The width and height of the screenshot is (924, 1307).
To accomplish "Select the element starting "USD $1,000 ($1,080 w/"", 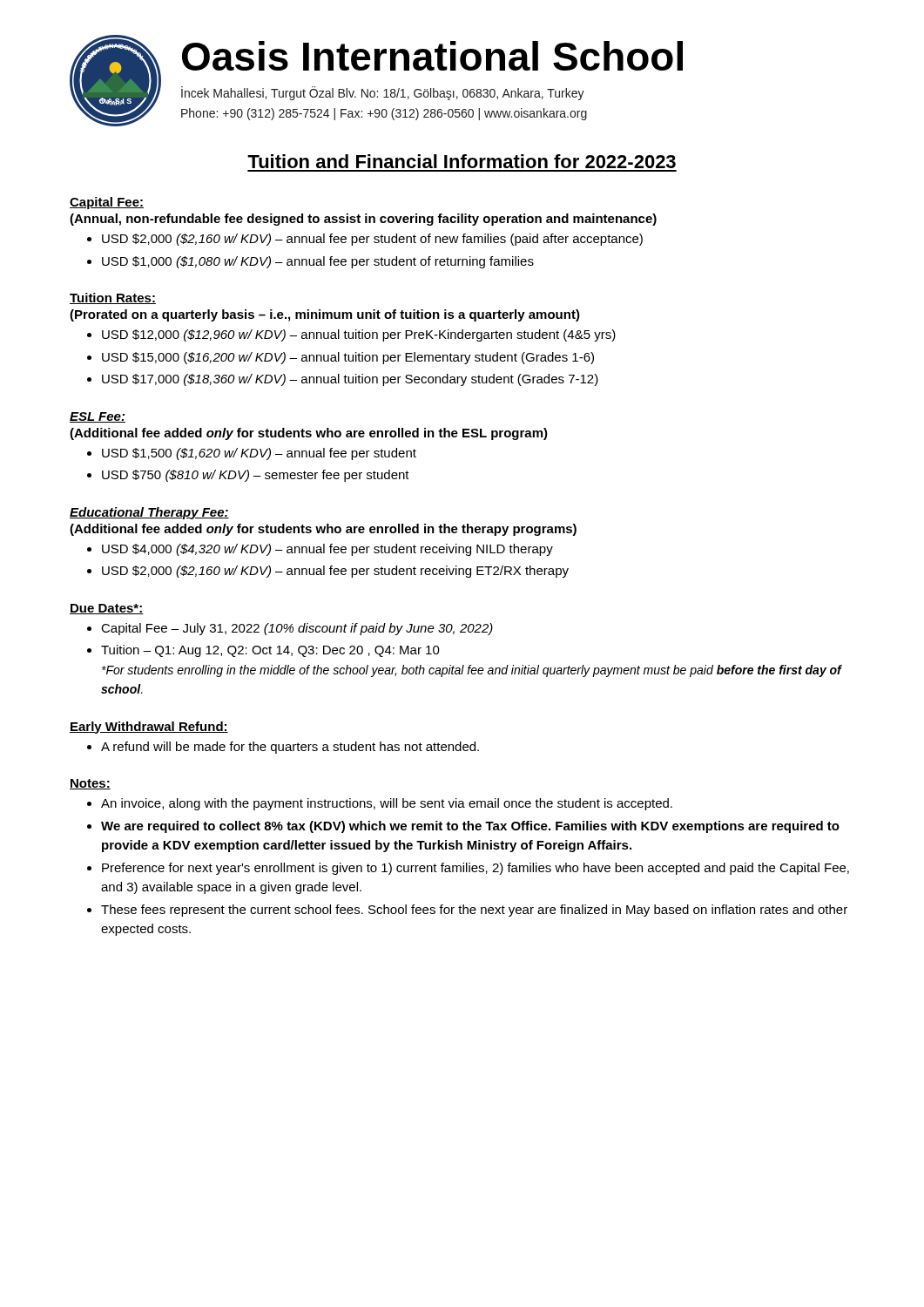I will pos(317,261).
